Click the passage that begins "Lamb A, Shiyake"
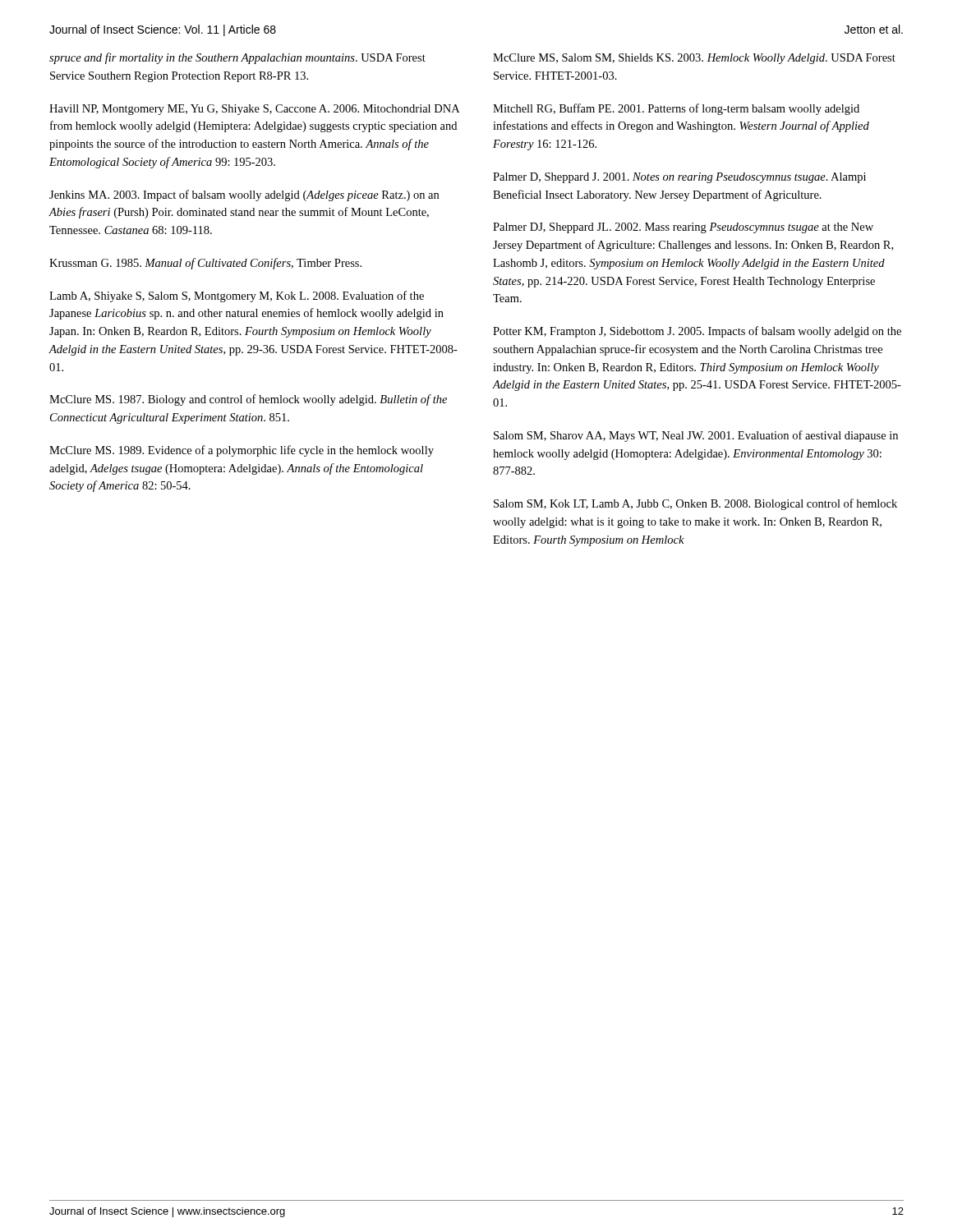953x1232 pixels. click(x=253, y=331)
